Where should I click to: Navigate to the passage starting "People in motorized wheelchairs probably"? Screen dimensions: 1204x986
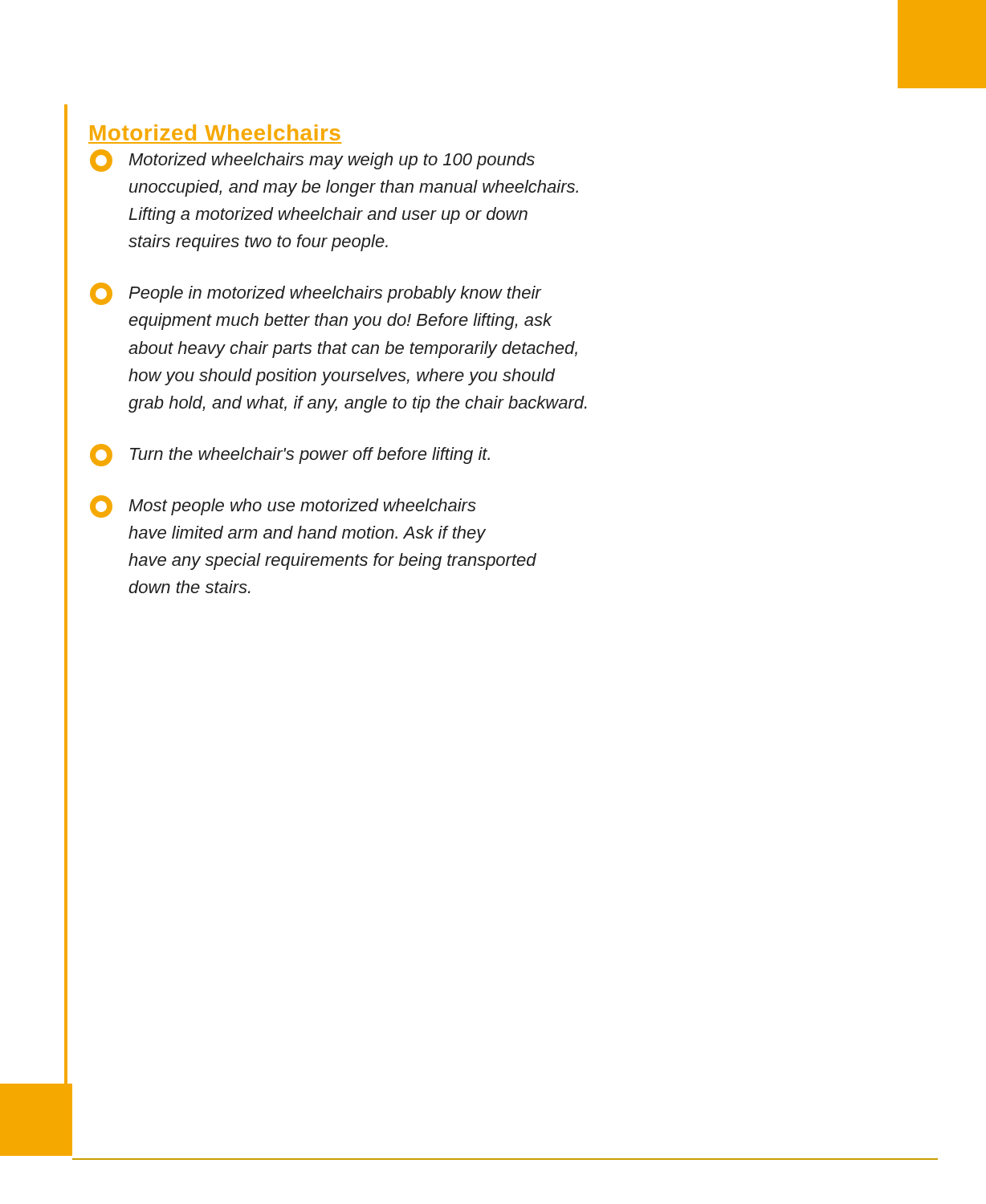[x=338, y=348]
